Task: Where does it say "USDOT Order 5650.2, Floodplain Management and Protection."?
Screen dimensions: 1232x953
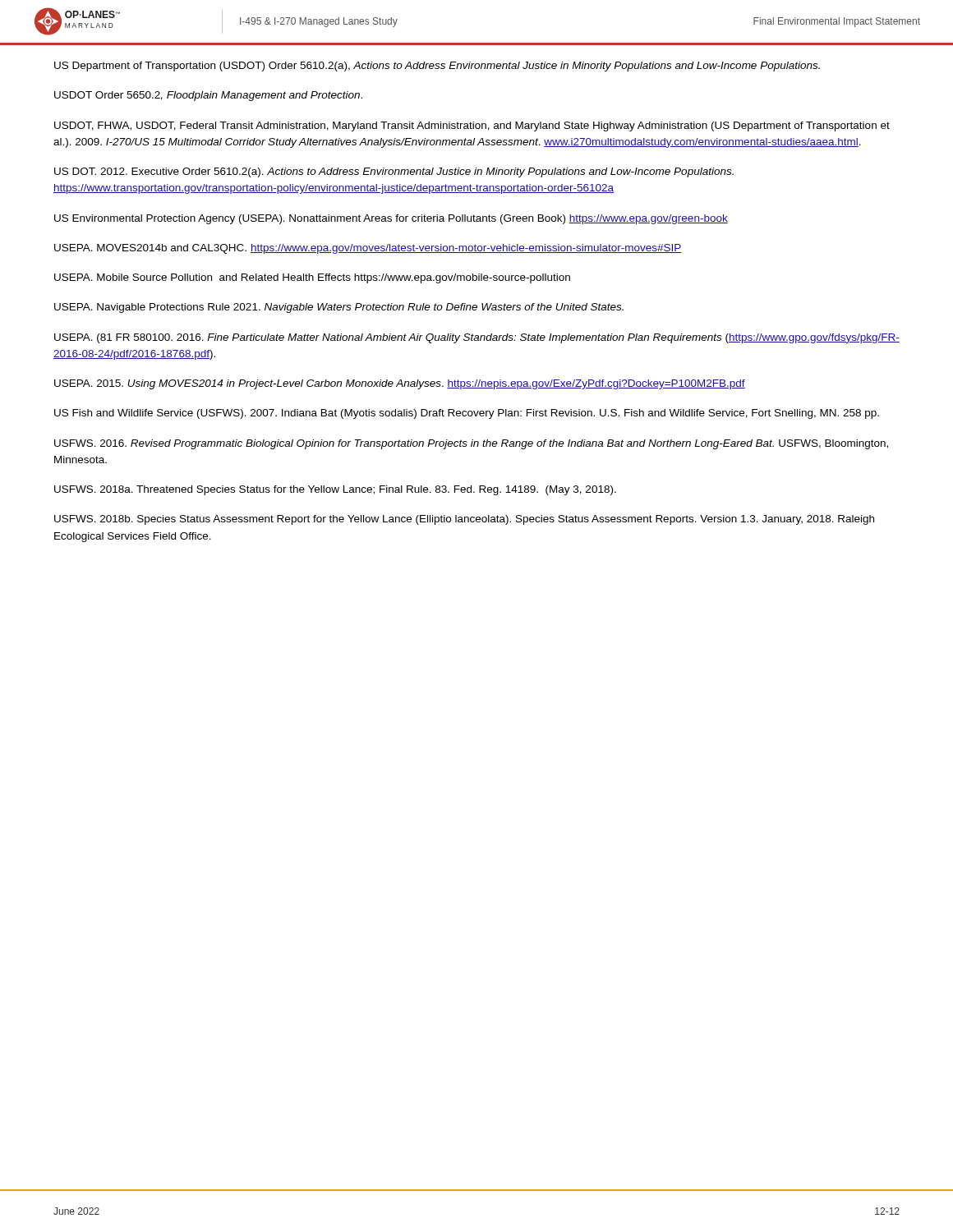Action: (x=208, y=95)
